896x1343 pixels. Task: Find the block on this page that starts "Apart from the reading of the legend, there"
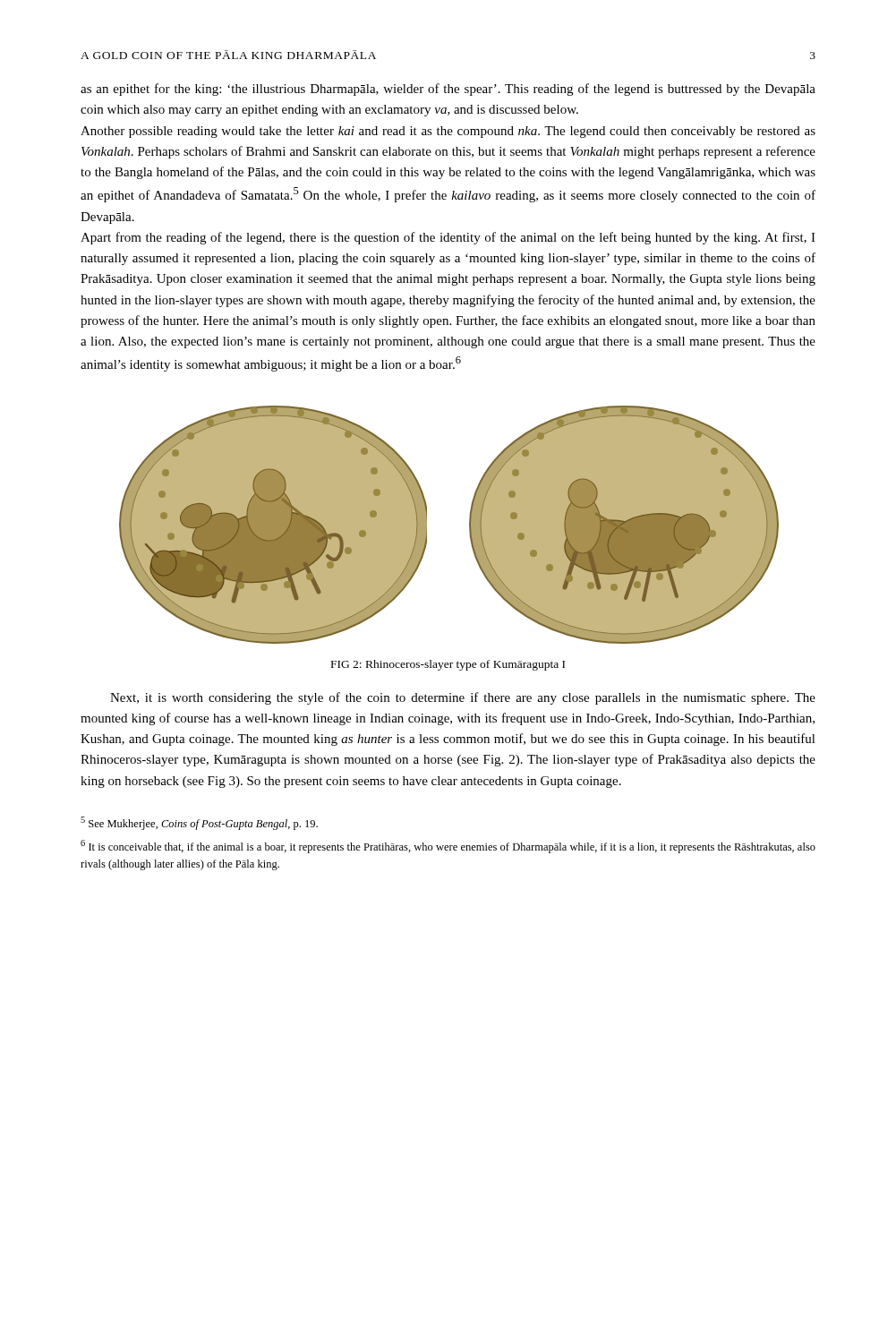[448, 301]
